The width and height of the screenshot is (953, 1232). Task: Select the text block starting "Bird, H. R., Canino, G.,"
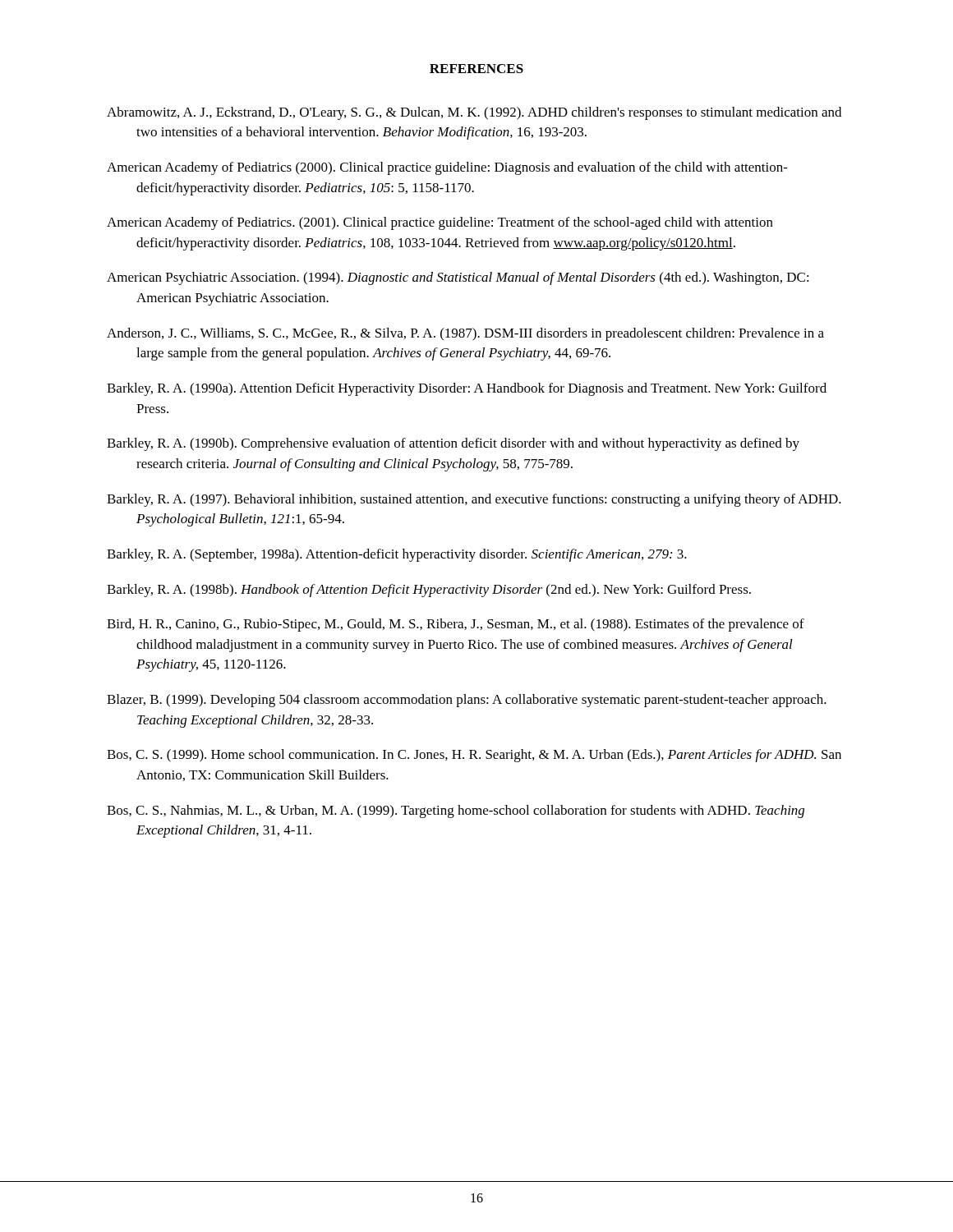click(455, 644)
